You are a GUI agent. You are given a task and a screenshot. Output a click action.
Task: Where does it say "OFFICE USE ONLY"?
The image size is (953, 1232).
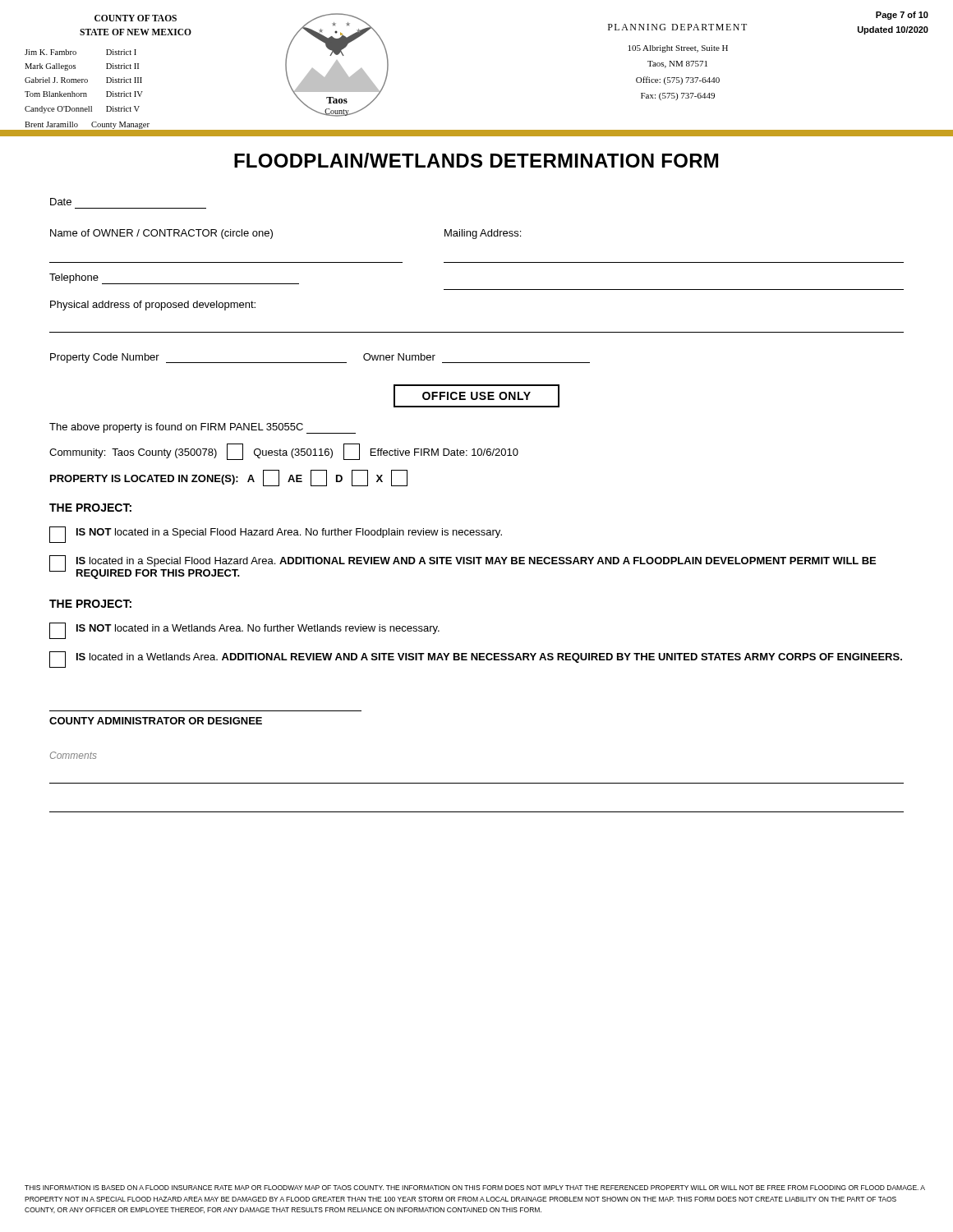pos(476,396)
